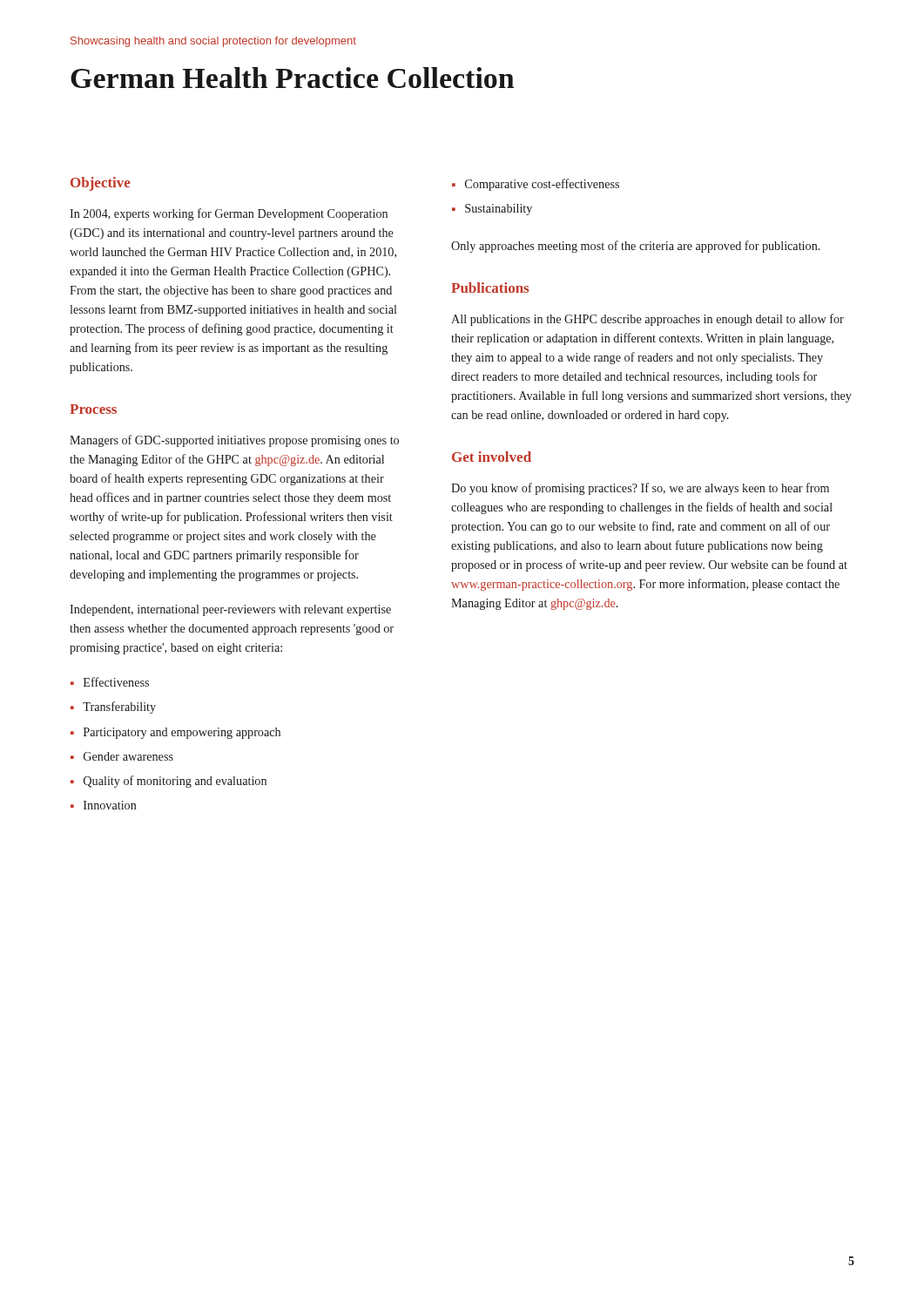Screen dimensions: 1307x924
Task: Click on the text block with the text "In 2004, experts working for German"
Action: pyautogui.click(x=233, y=290)
